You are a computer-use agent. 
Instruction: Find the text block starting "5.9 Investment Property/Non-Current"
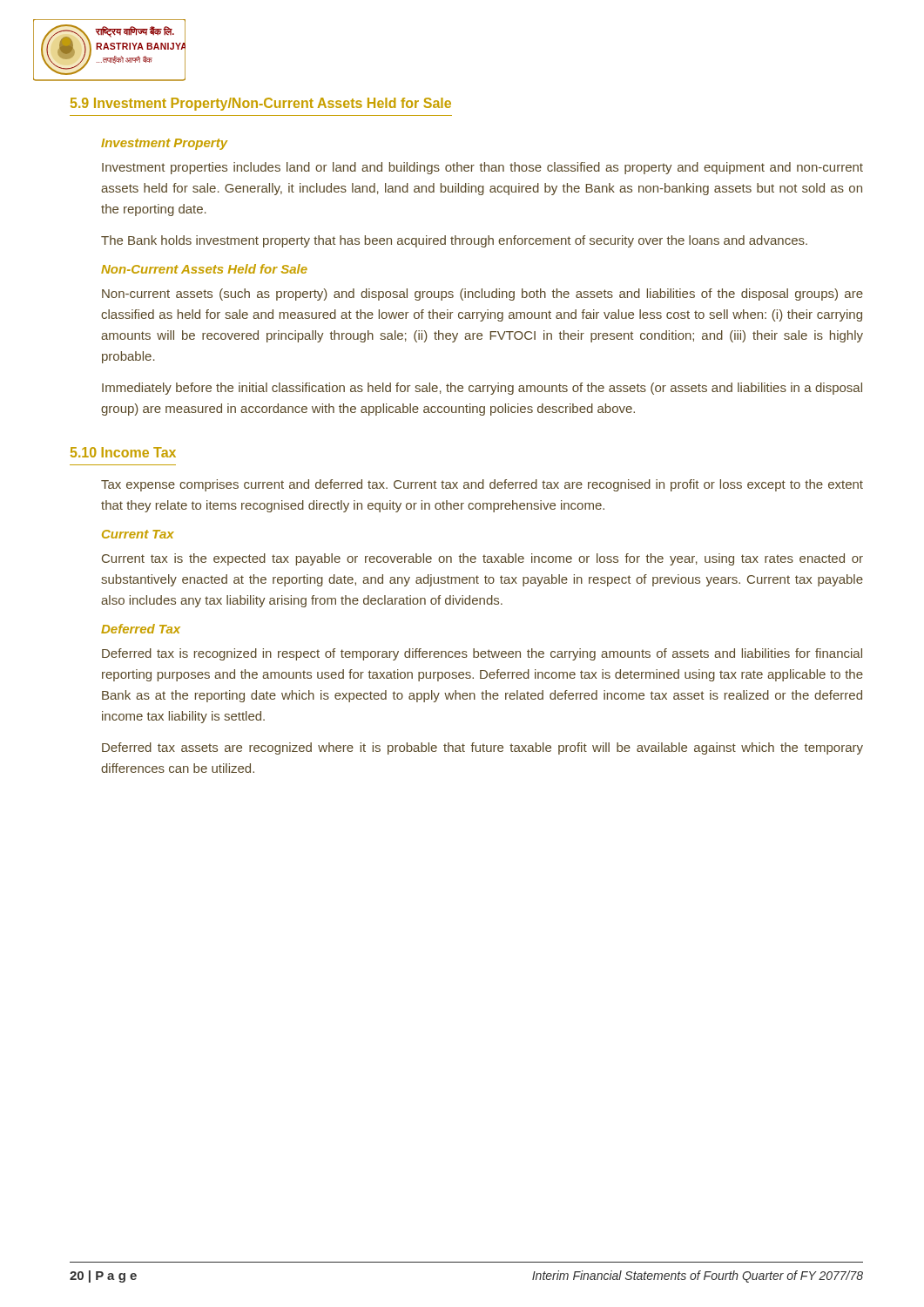(261, 103)
